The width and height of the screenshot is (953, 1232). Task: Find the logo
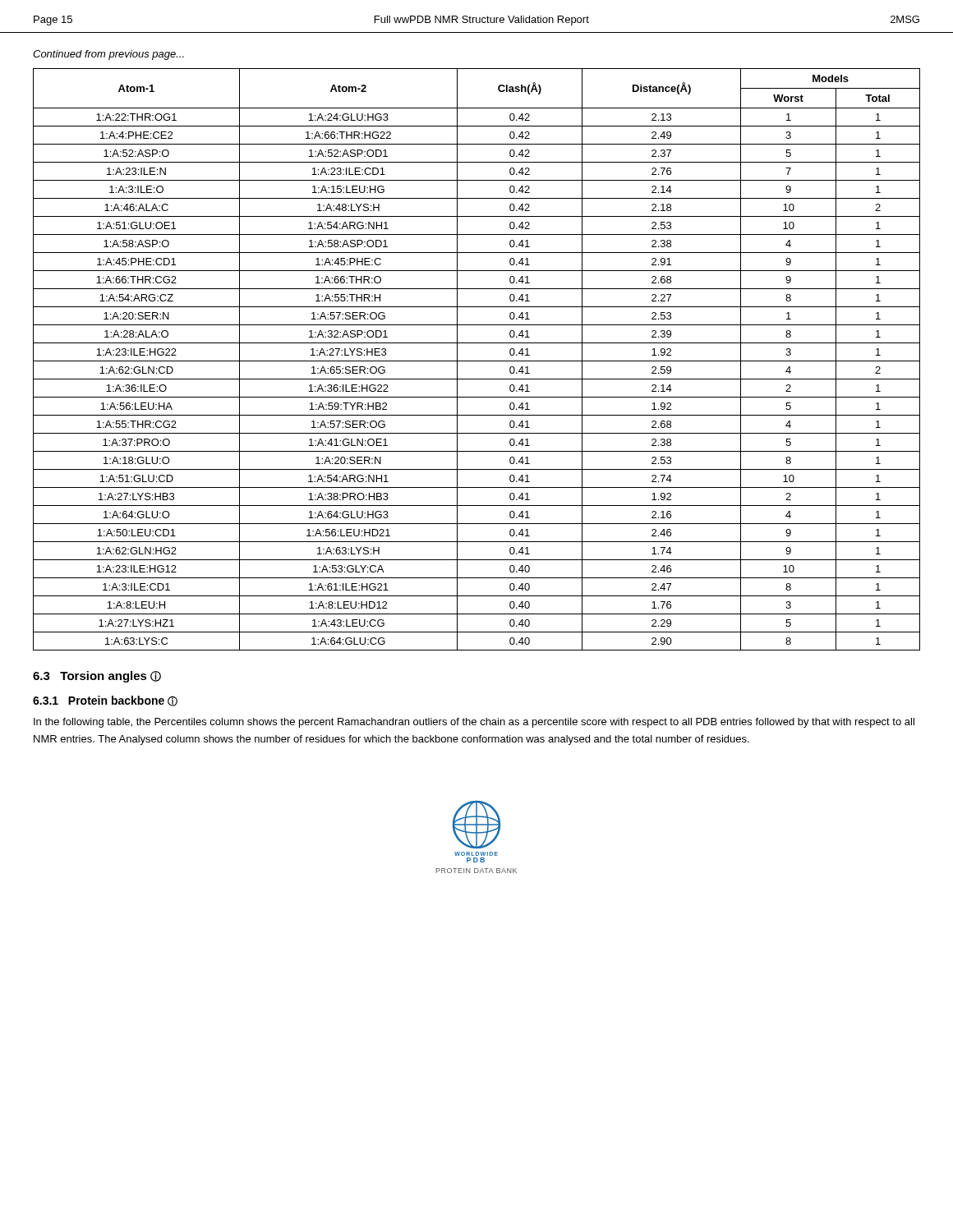476,836
